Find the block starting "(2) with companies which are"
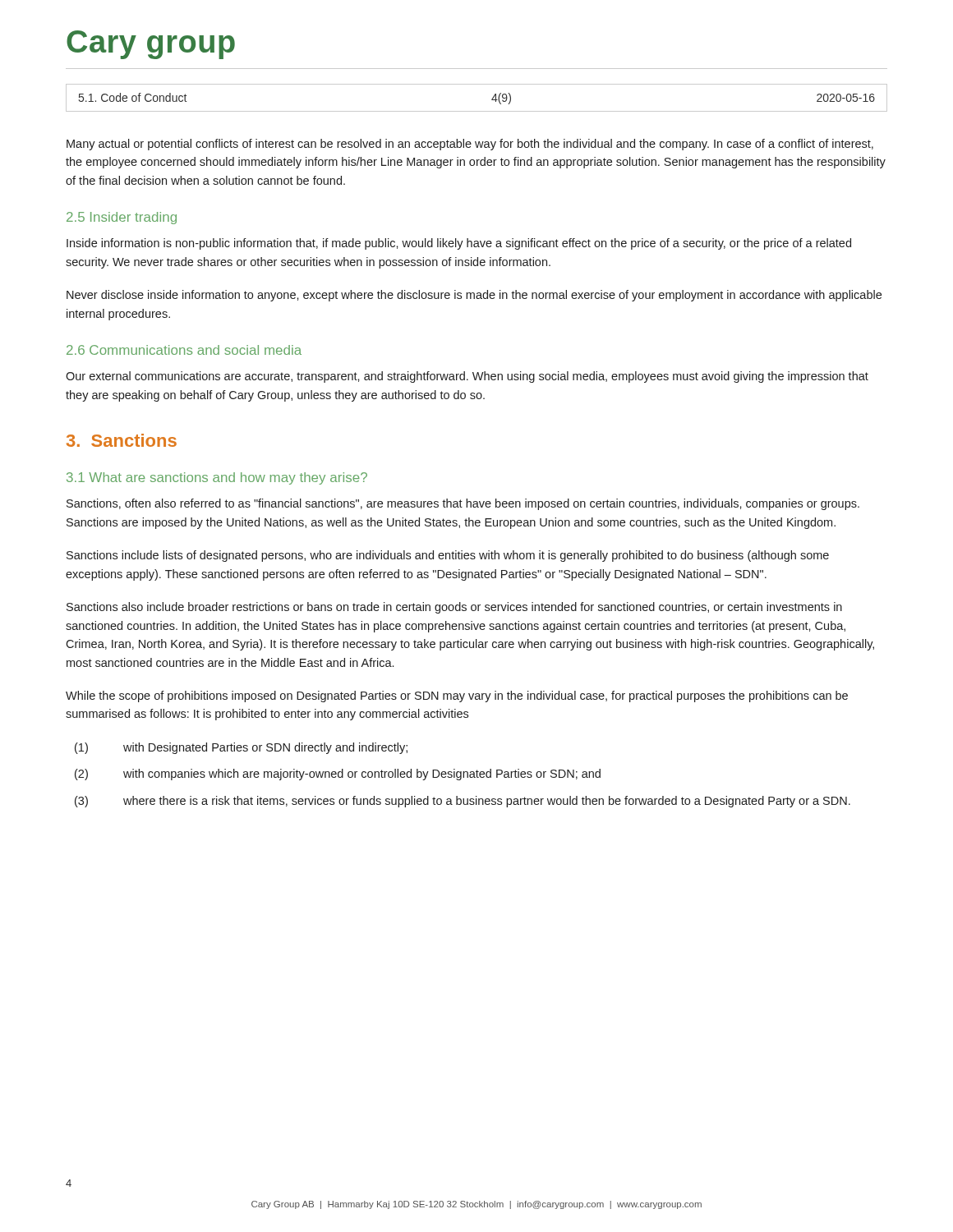The image size is (953, 1232). point(476,774)
